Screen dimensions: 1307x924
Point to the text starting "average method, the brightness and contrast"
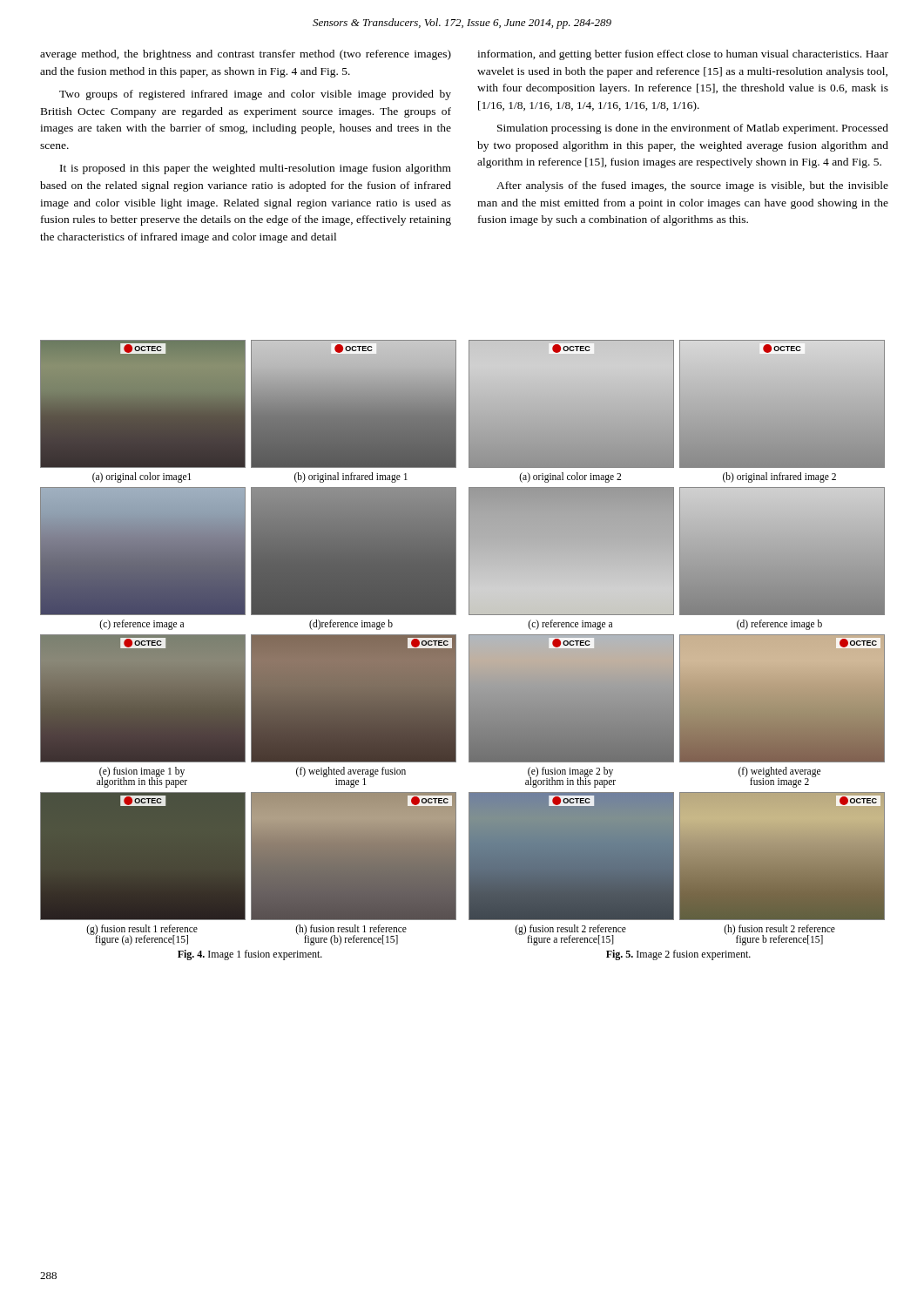coord(246,55)
